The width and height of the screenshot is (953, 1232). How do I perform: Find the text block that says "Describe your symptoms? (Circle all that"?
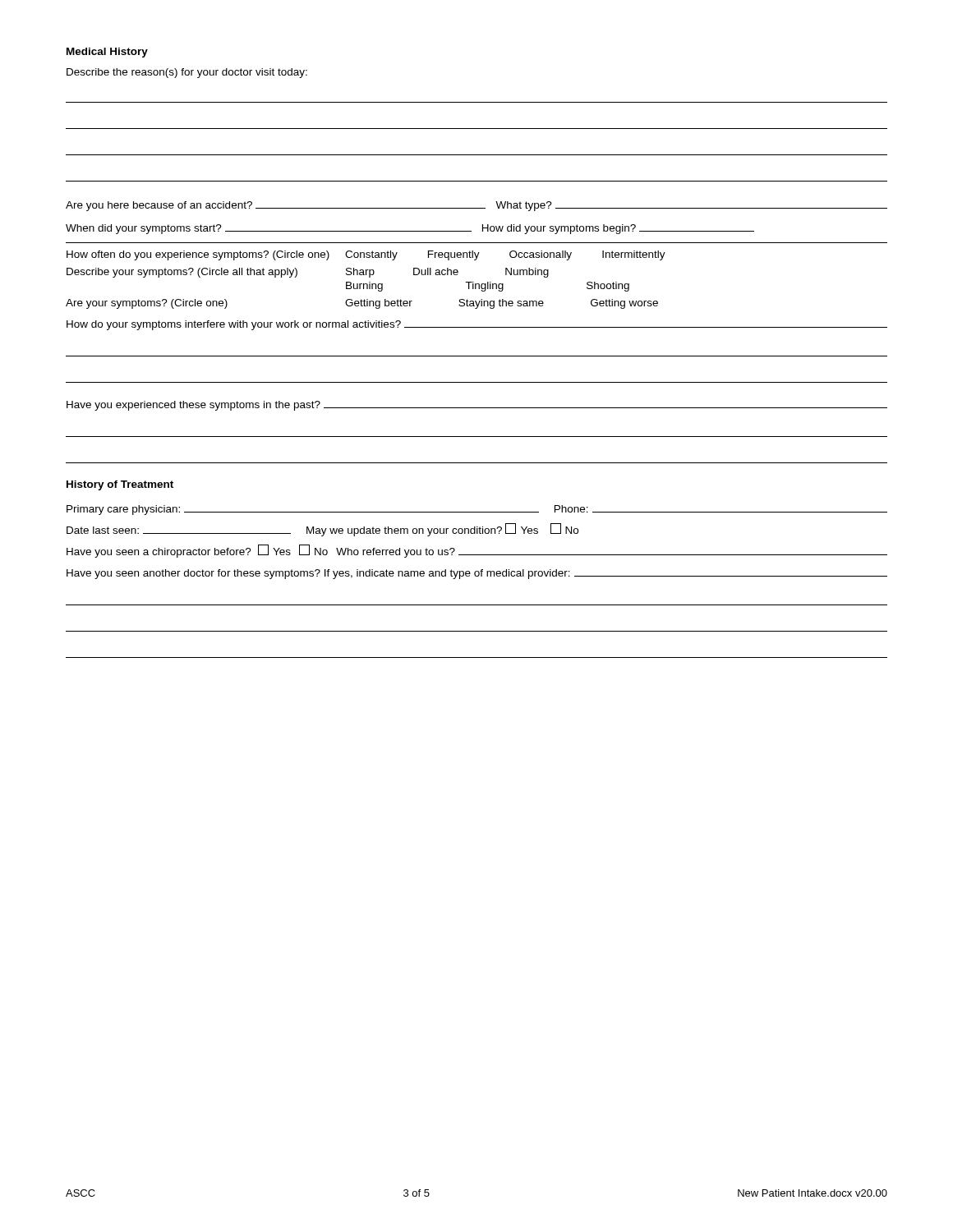click(x=307, y=271)
